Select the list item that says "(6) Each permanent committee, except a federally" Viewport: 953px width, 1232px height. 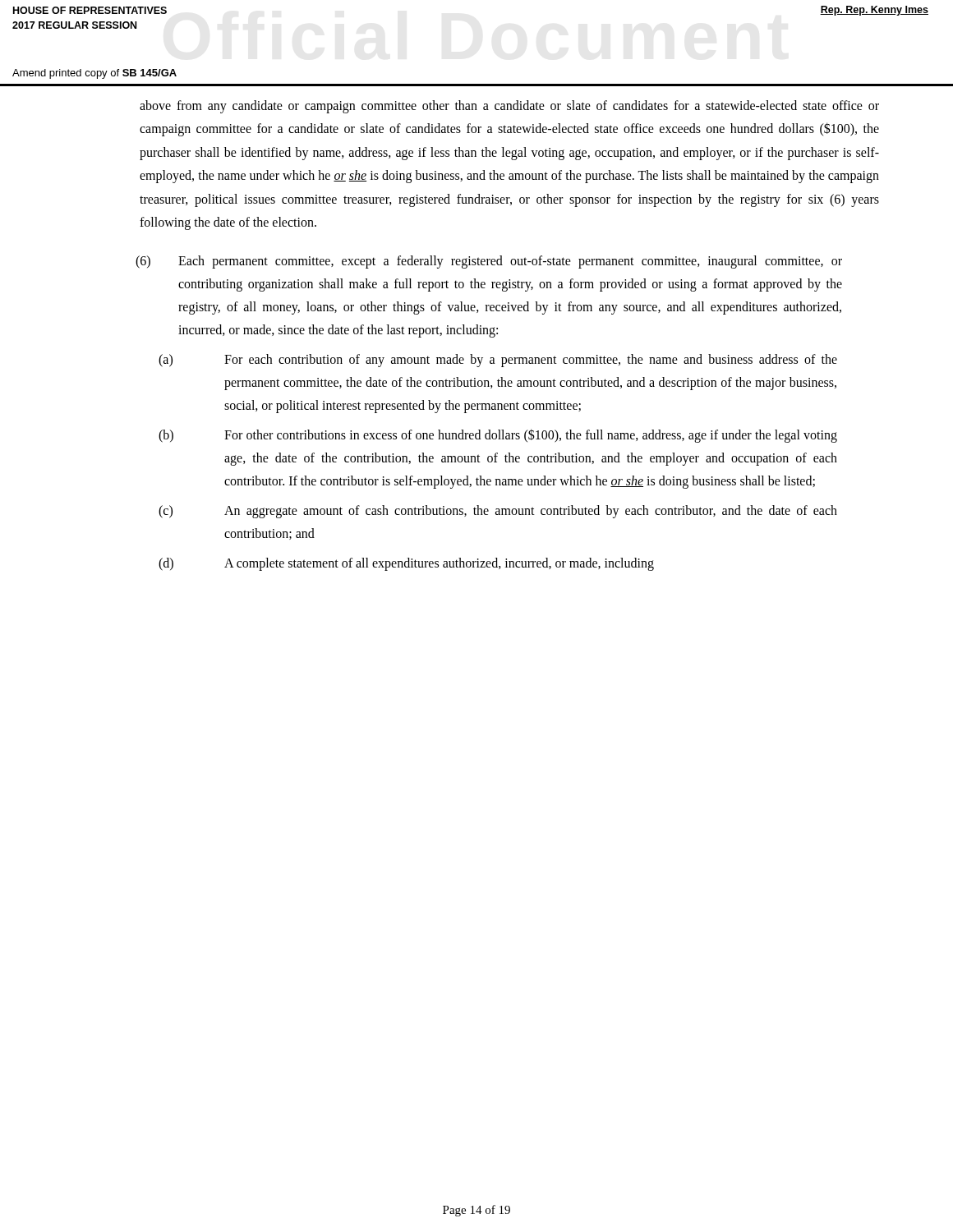pos(489,295)
